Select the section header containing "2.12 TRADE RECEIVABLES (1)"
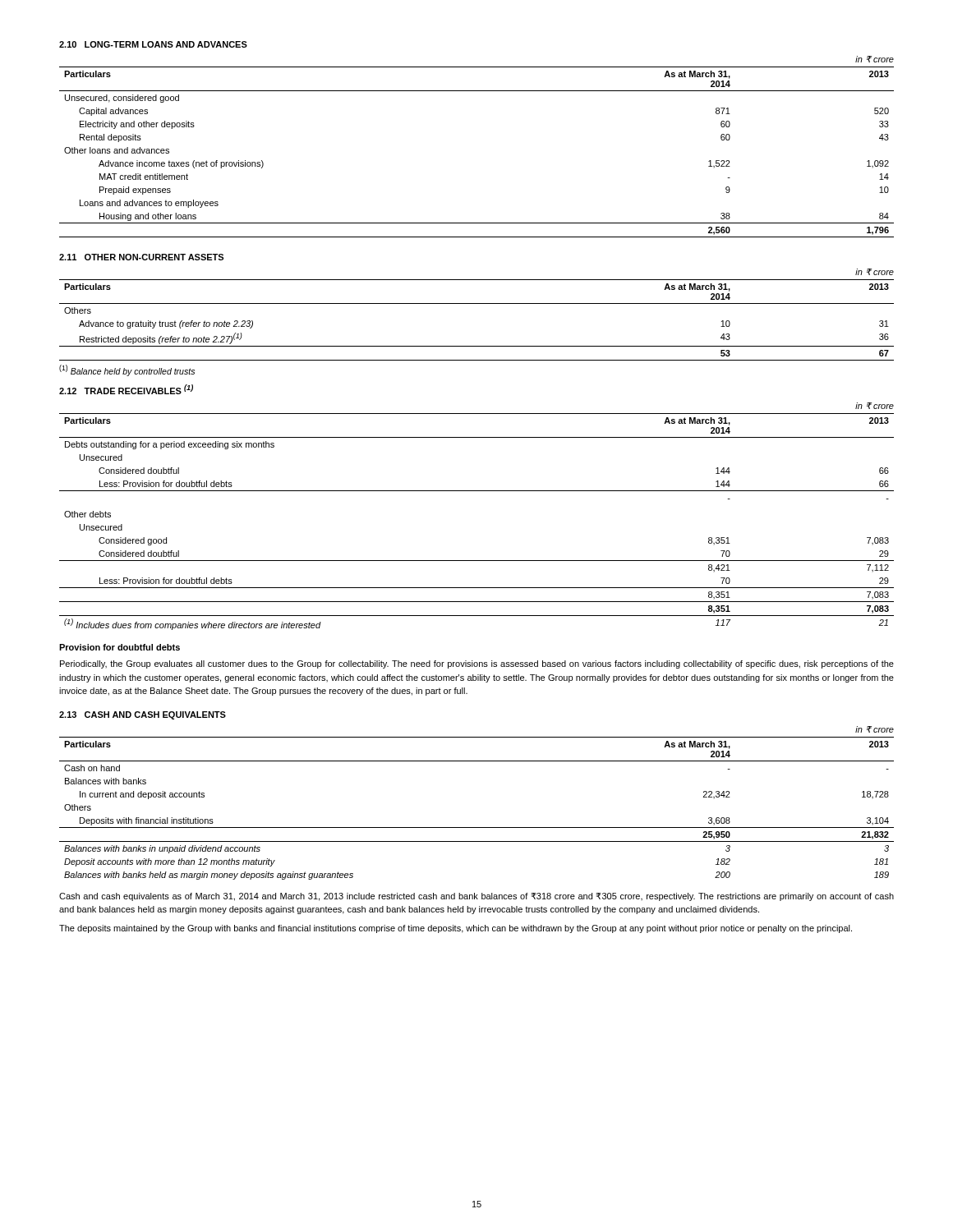Image resolution: width=953 pixels, height=1232 pixels. click(126, 390)
